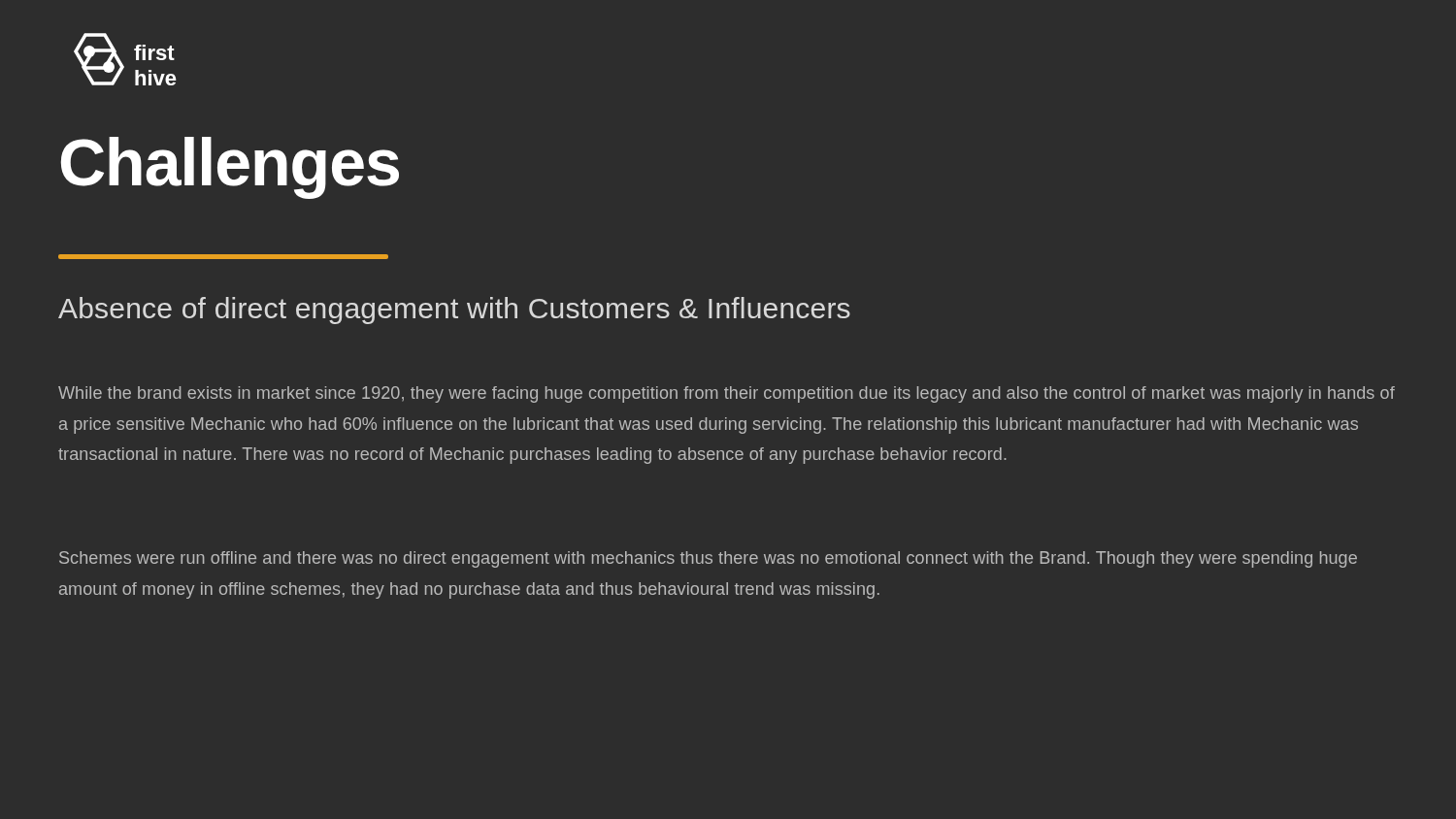Viewport: 1456px width, 819px height.
Task: Select the title
Action: (229, 162)
